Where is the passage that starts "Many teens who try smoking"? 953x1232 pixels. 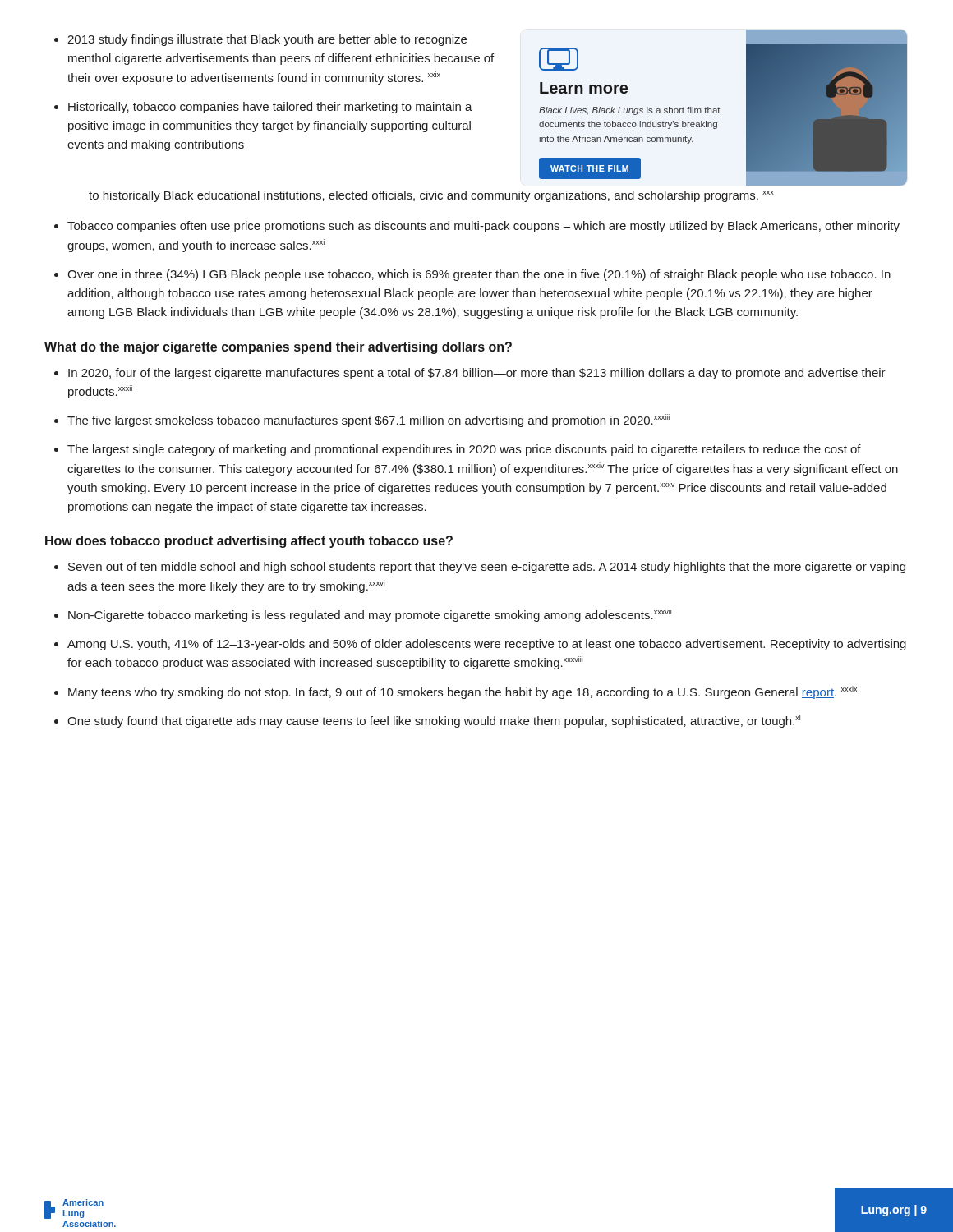coord(462,692)
